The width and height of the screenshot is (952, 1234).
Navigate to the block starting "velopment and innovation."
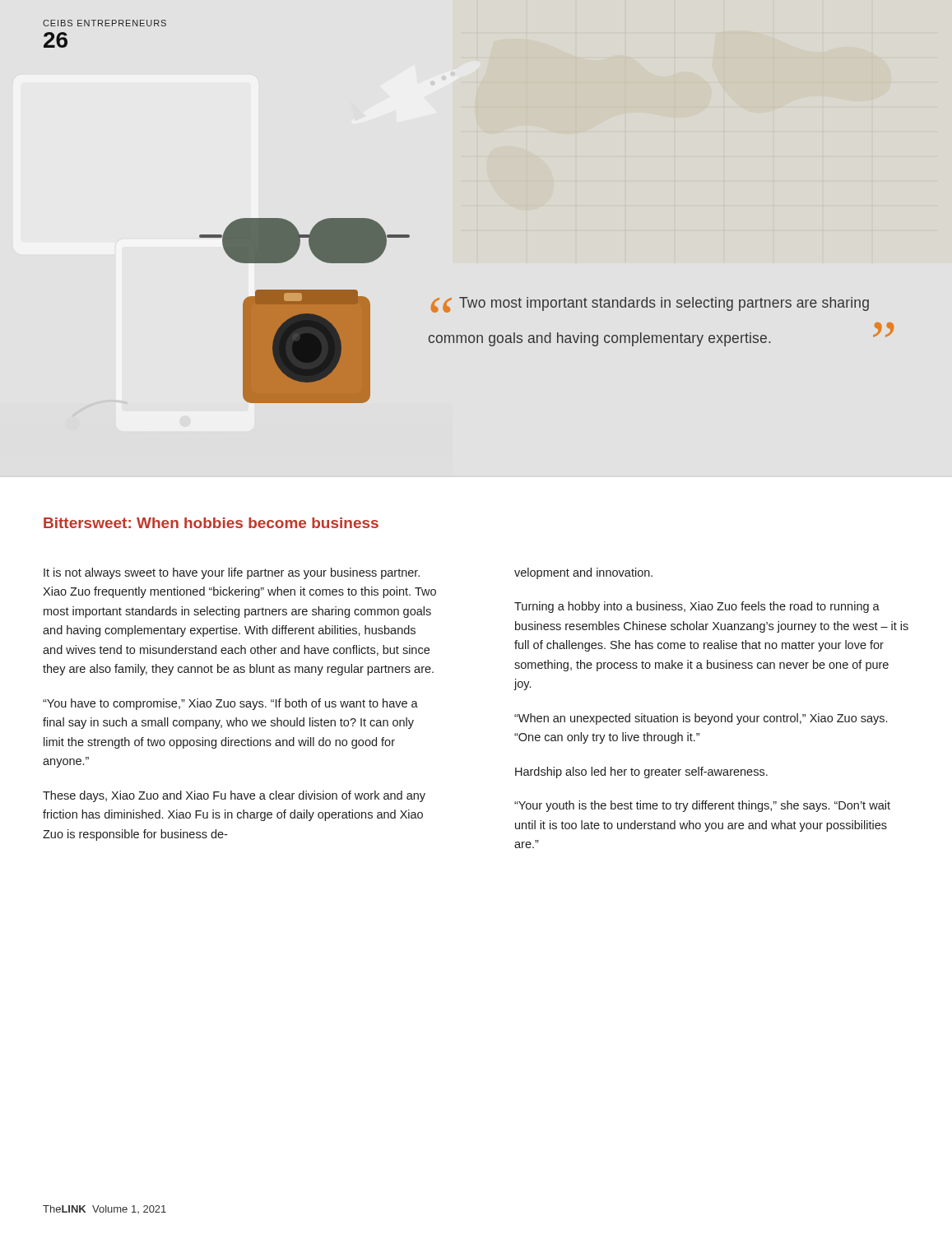(x=584, y=573)
